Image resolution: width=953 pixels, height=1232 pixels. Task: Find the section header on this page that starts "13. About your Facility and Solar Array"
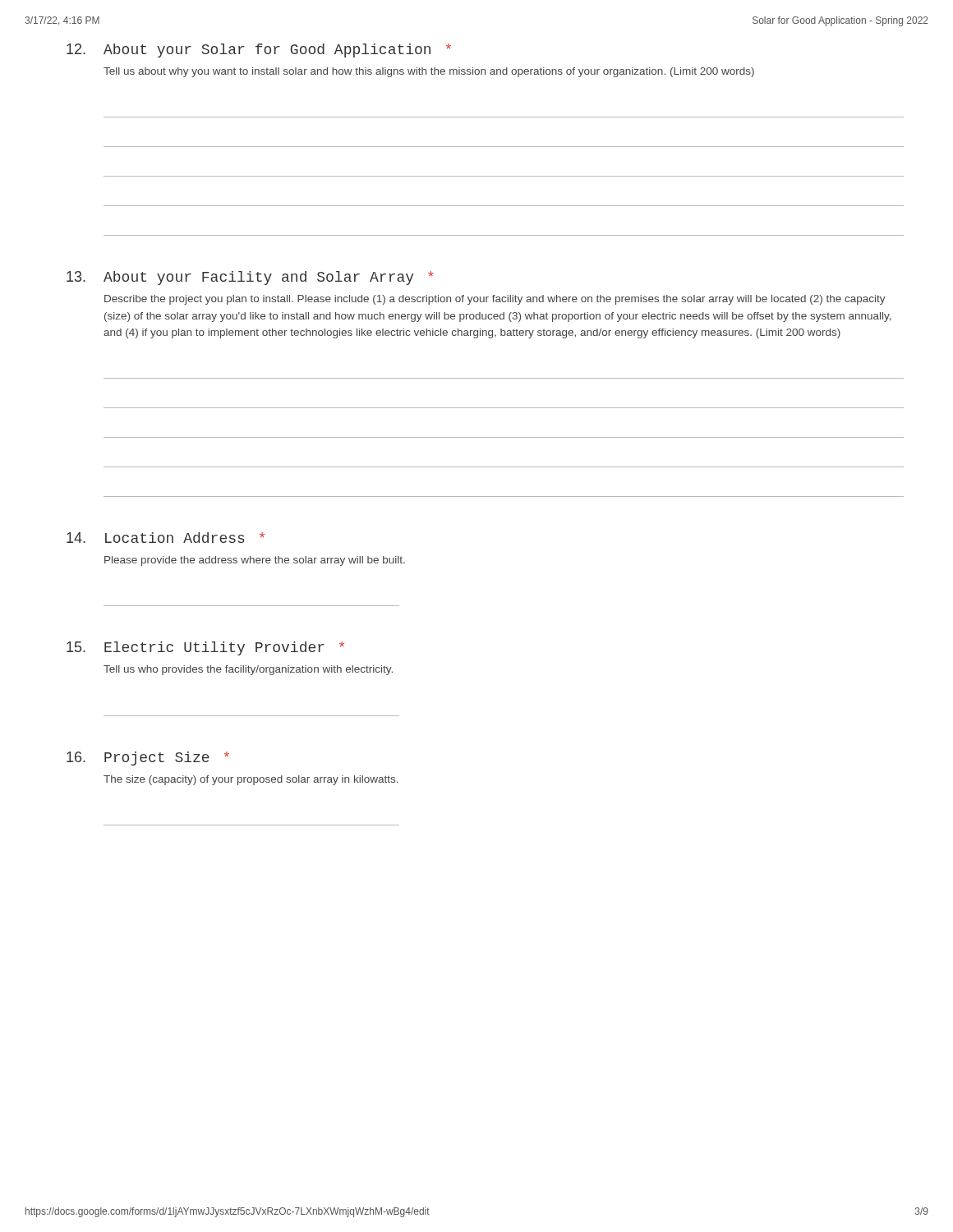485,383
